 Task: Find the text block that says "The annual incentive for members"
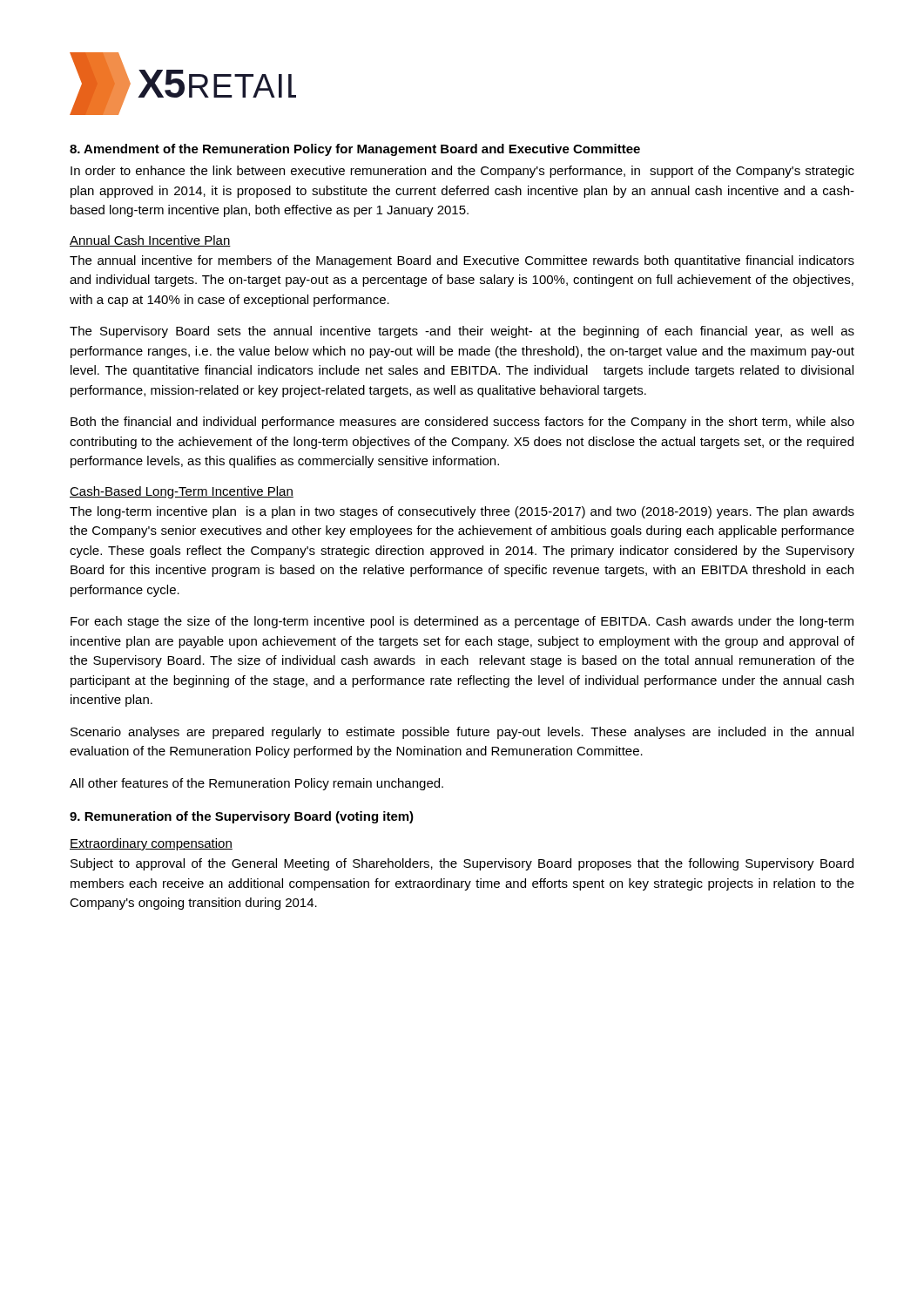tap(462, 279)
